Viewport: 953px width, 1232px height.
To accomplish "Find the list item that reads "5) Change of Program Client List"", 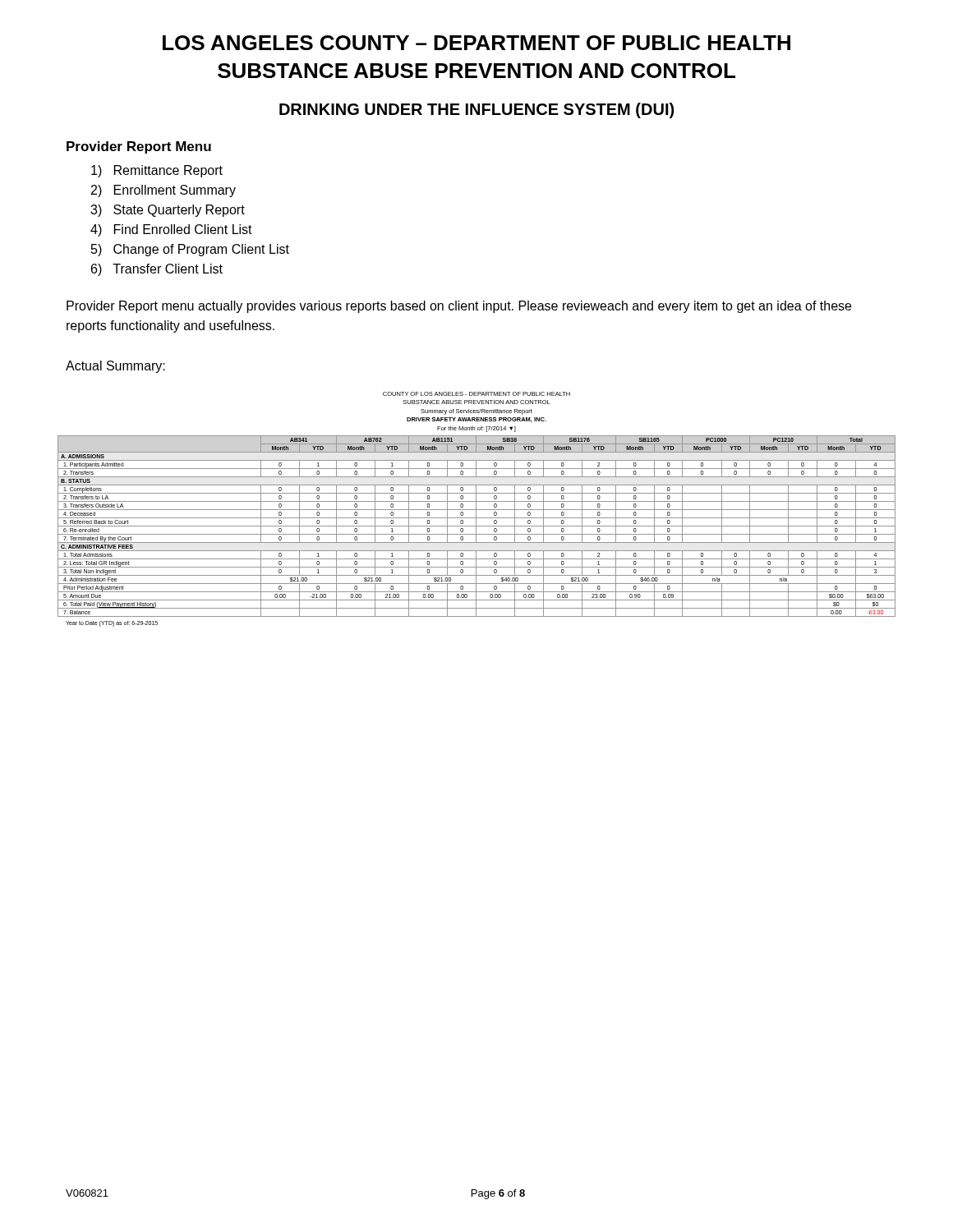I will [190, 249].
